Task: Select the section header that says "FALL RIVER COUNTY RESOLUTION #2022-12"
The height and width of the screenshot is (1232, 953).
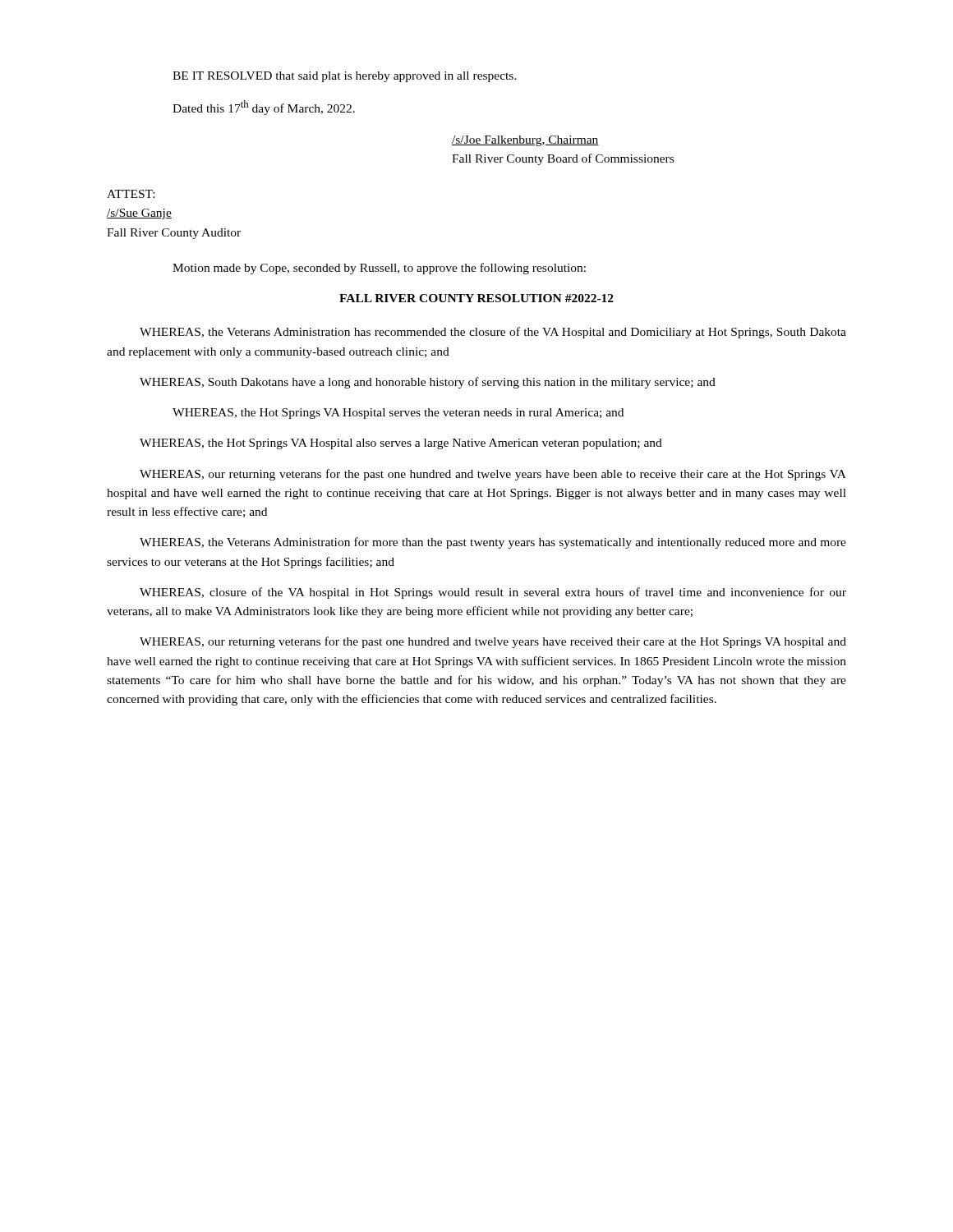Action: pos(476,298)
